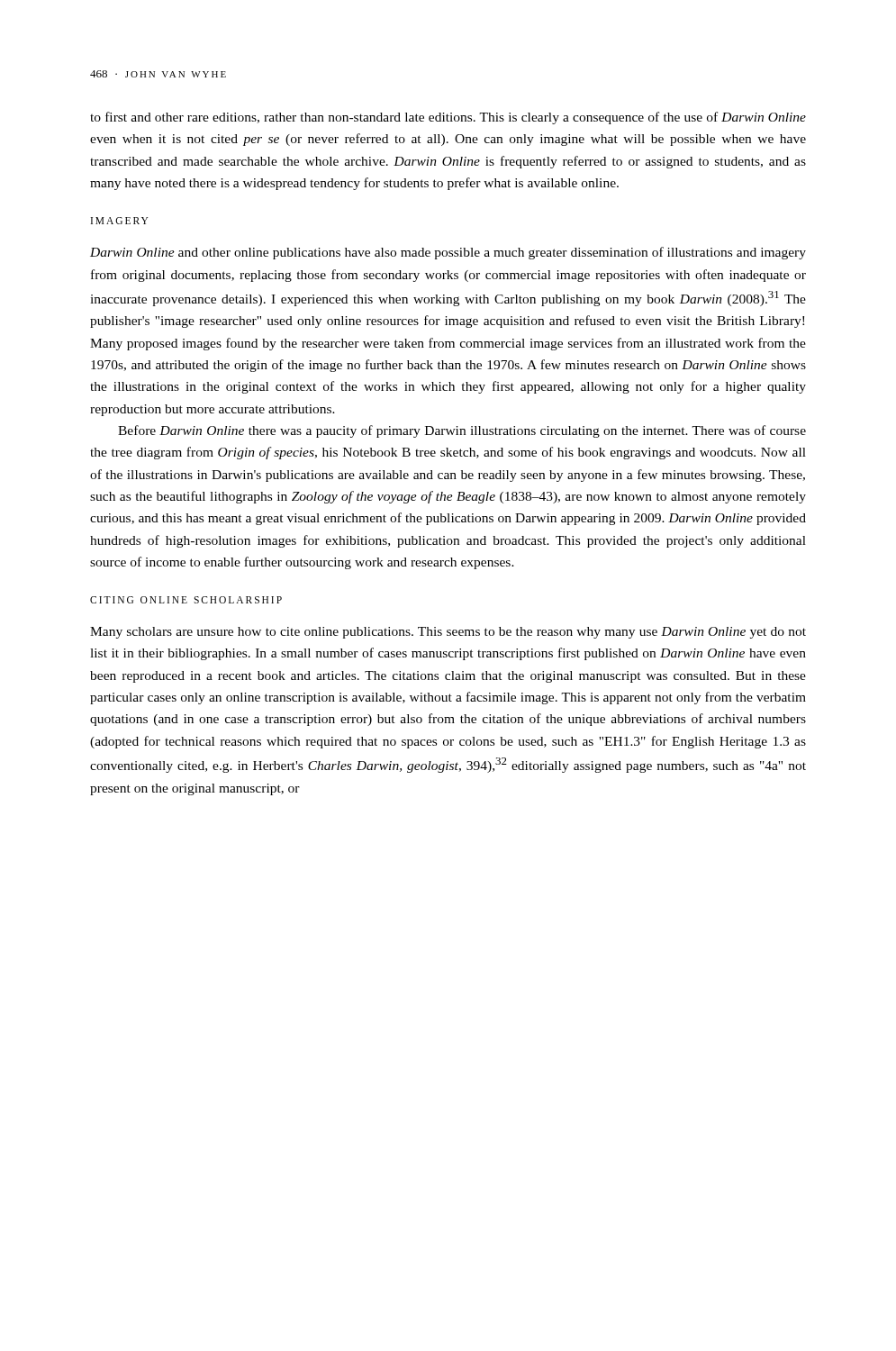Locate the text block that says "to first and other rare editions, rather"
This screenshot has width=896, height=1351.
coord(448,150)
